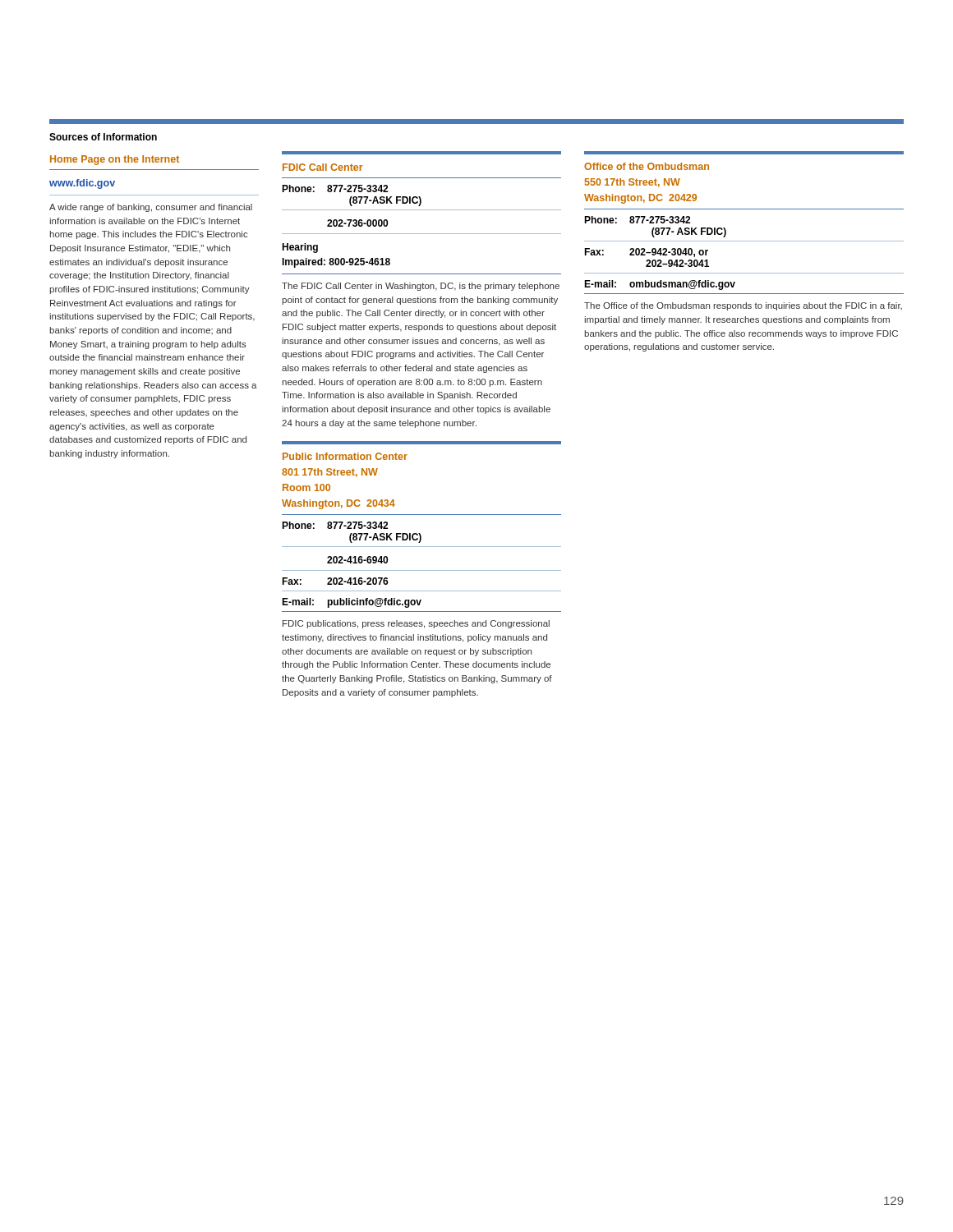Viewport: 953px width, 1232px height.
Task: Locate the section header containing "Public Information Center 801"
Action: [345, 456]
